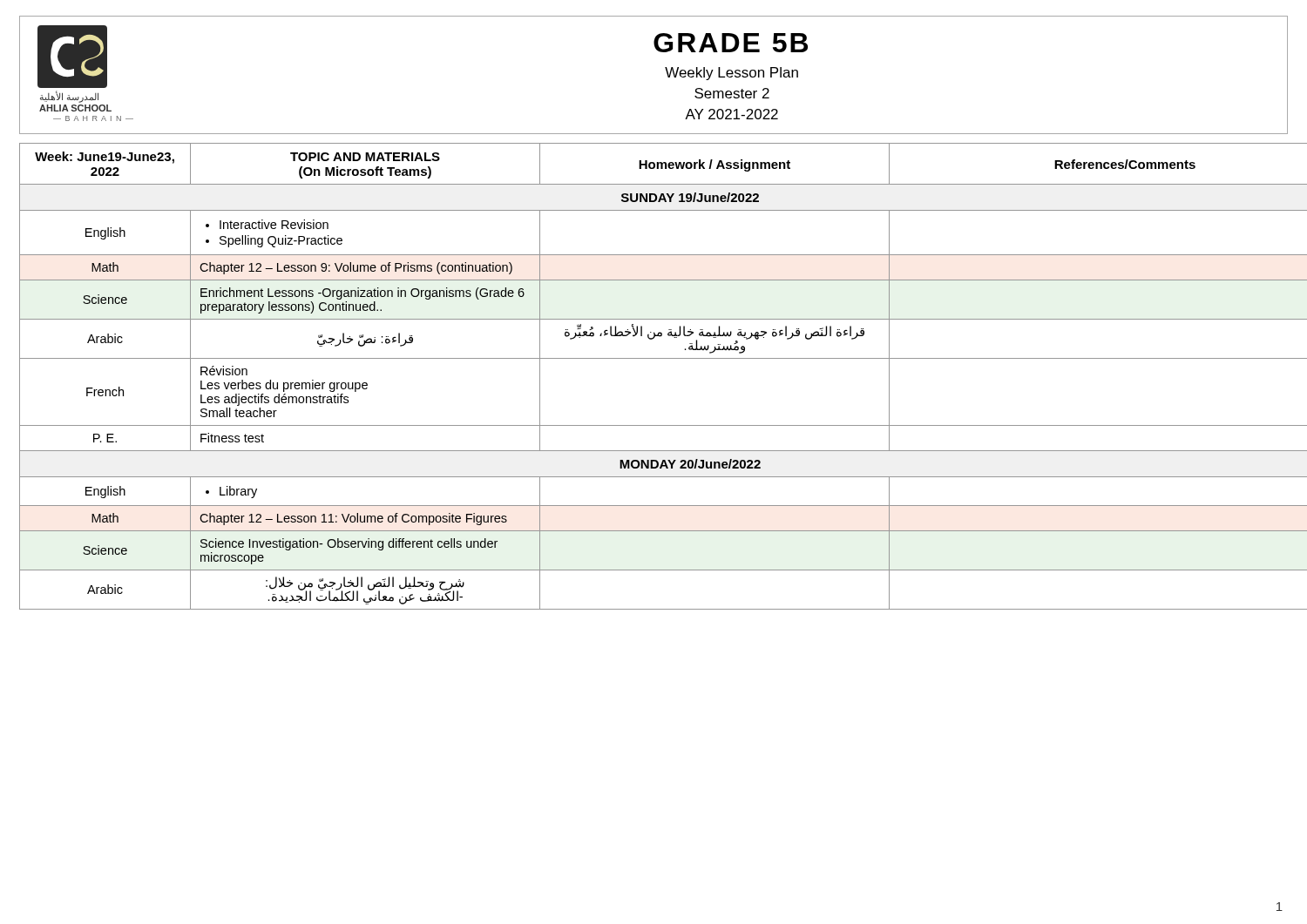Find the table that mentions "TOPIC AND MATERIALS (On"
Viewport: 1307px width, 924px height.
click(x=654, y=376)
